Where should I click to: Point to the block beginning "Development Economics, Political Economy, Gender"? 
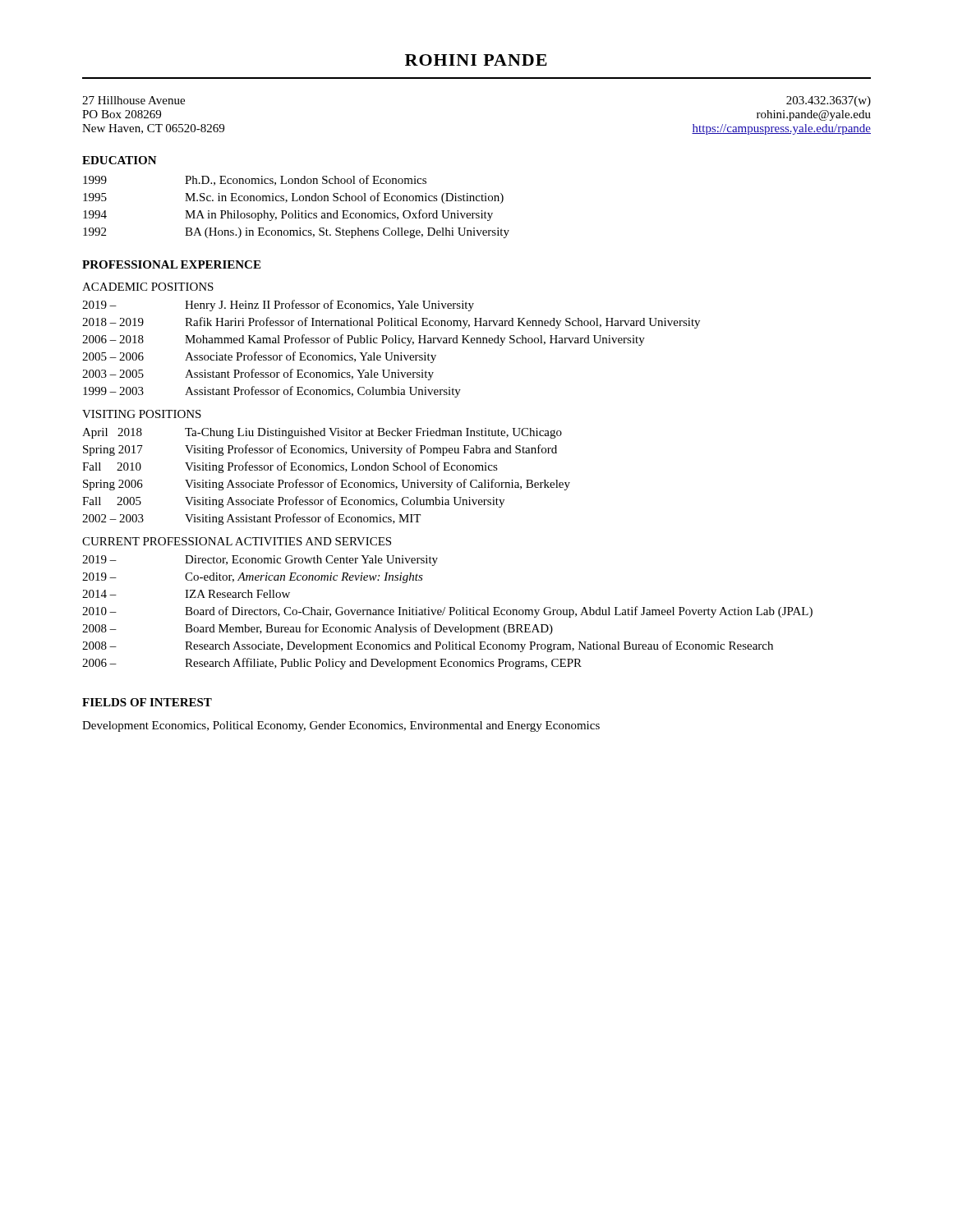341,725
